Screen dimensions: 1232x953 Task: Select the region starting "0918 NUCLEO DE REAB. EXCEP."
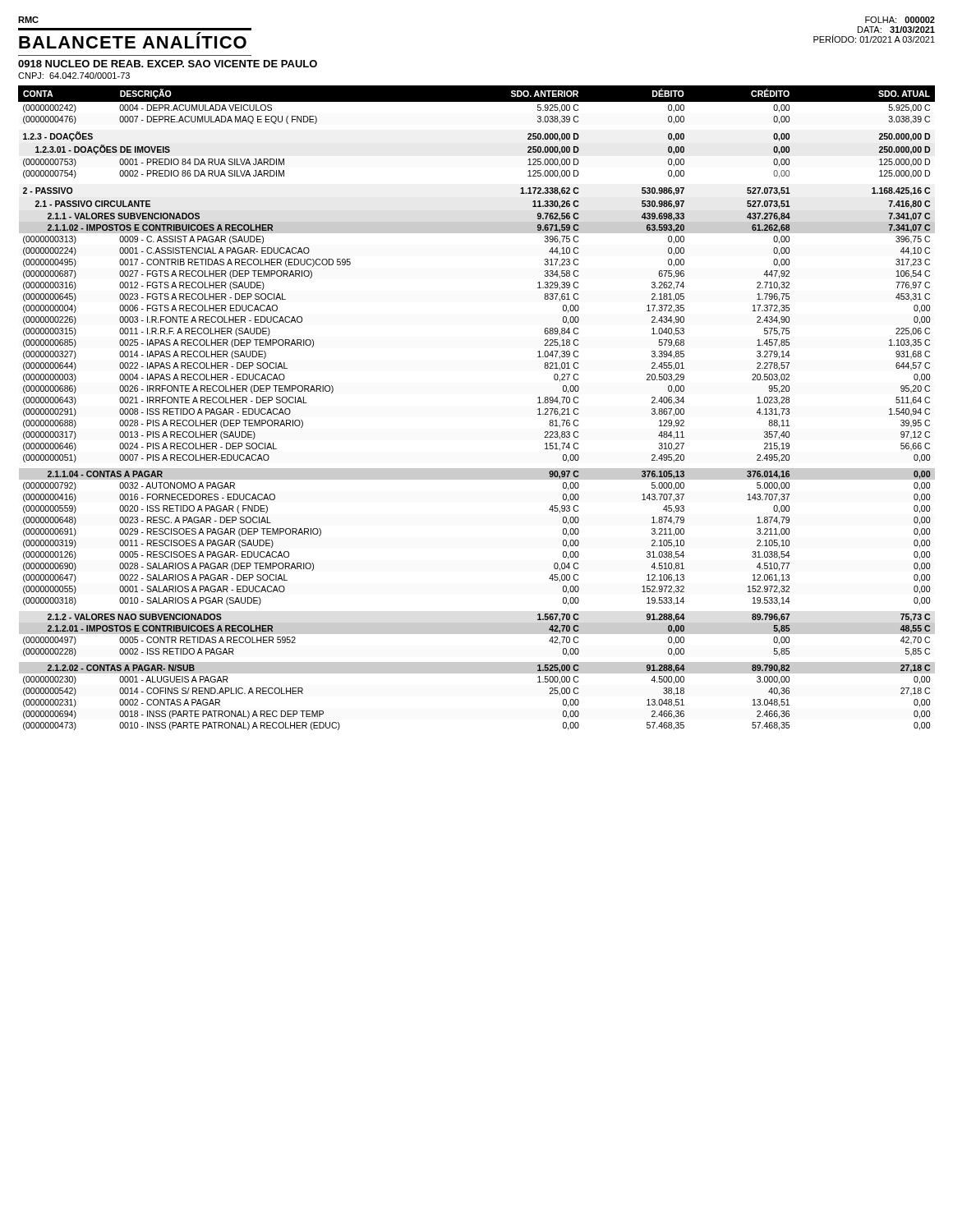pyautogui.click(x=168, y=64)
